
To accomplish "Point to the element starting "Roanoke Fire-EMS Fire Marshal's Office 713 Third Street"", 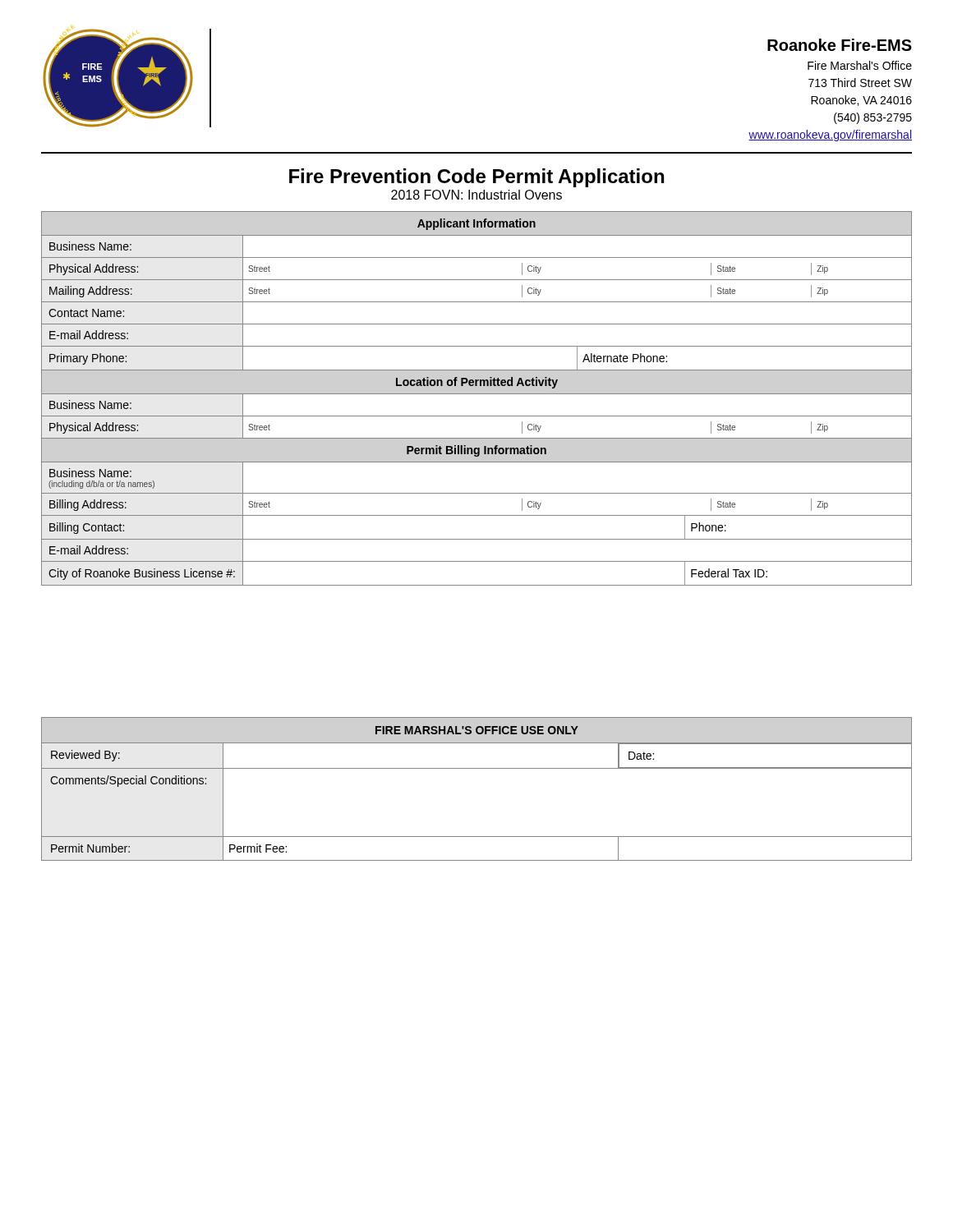I will pyautogui.click(x=840, y=45).
